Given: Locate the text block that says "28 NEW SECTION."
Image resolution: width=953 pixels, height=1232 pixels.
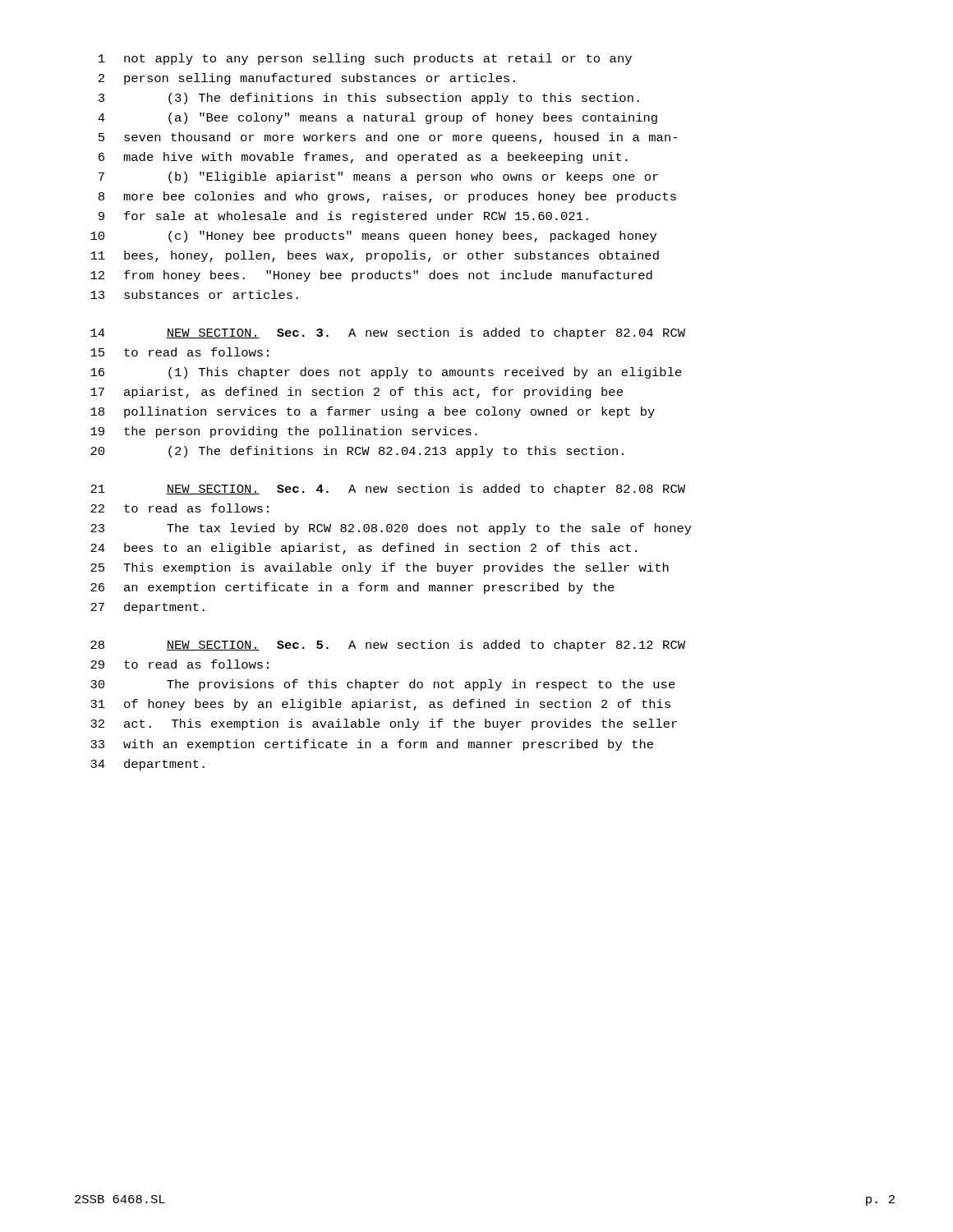Looking at the screenshot, I should [x=485, y=646].
